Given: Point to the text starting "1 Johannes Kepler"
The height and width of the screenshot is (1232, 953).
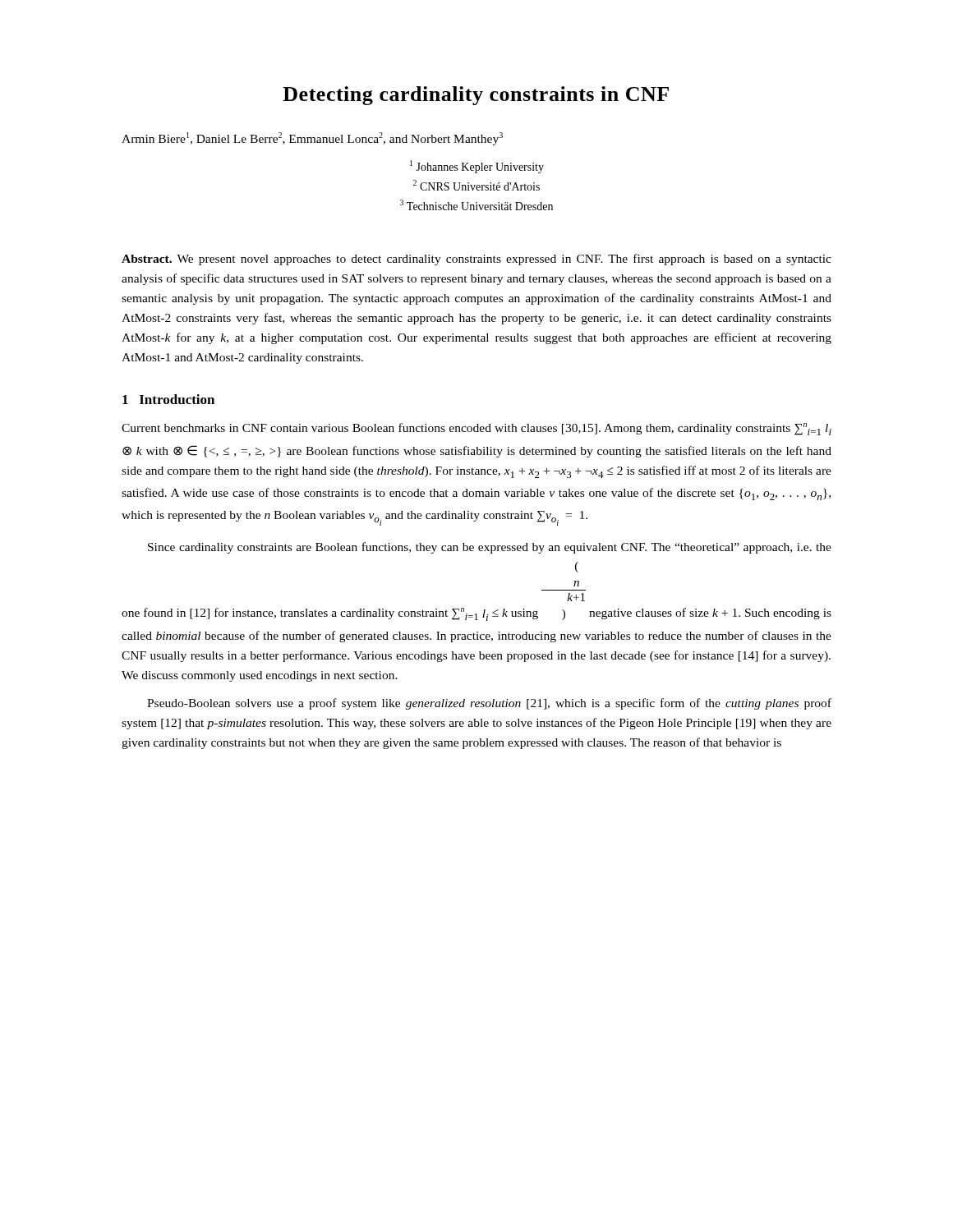Looking at the screenshot, I should [476, 186].
